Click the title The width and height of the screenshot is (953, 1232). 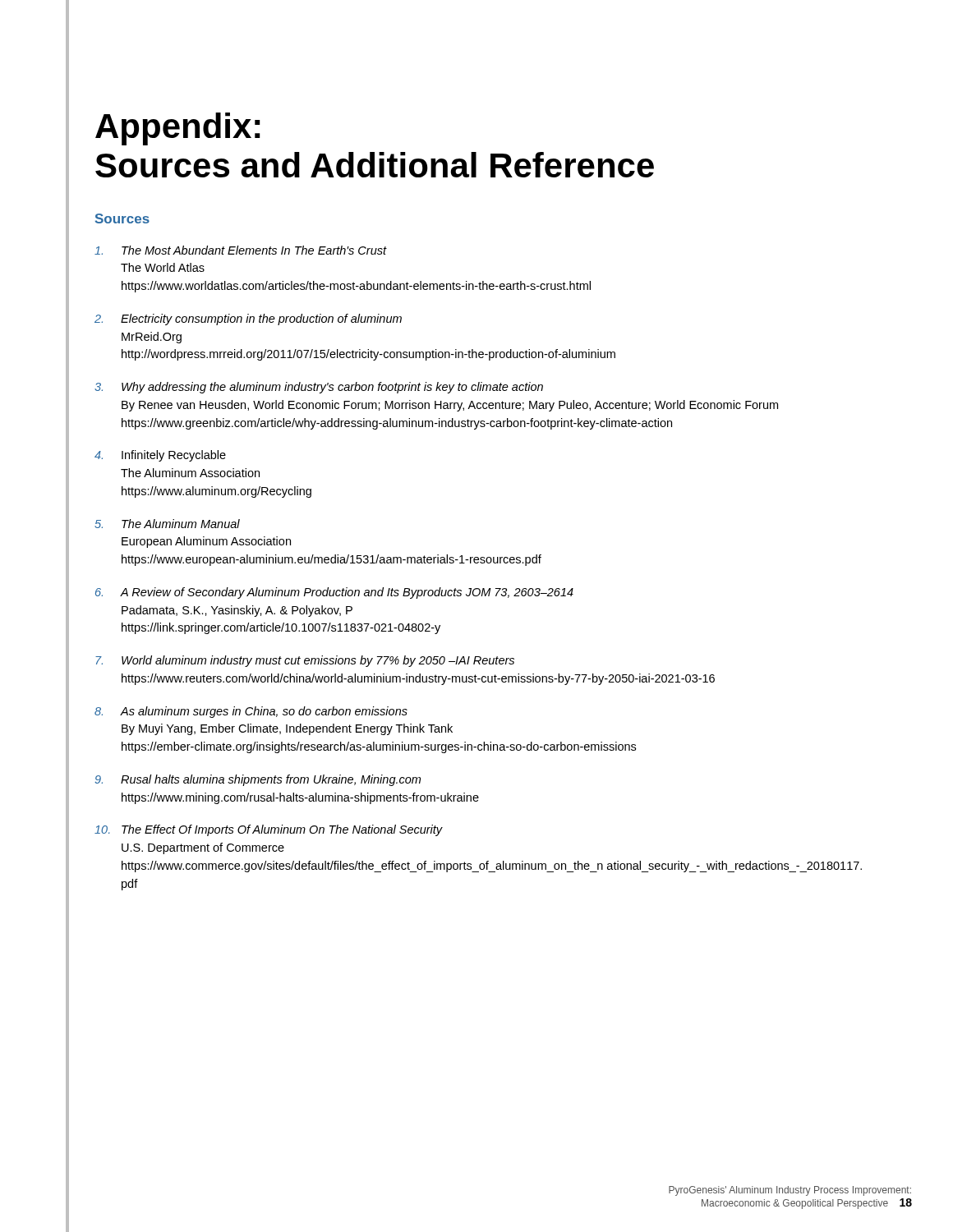481,146
